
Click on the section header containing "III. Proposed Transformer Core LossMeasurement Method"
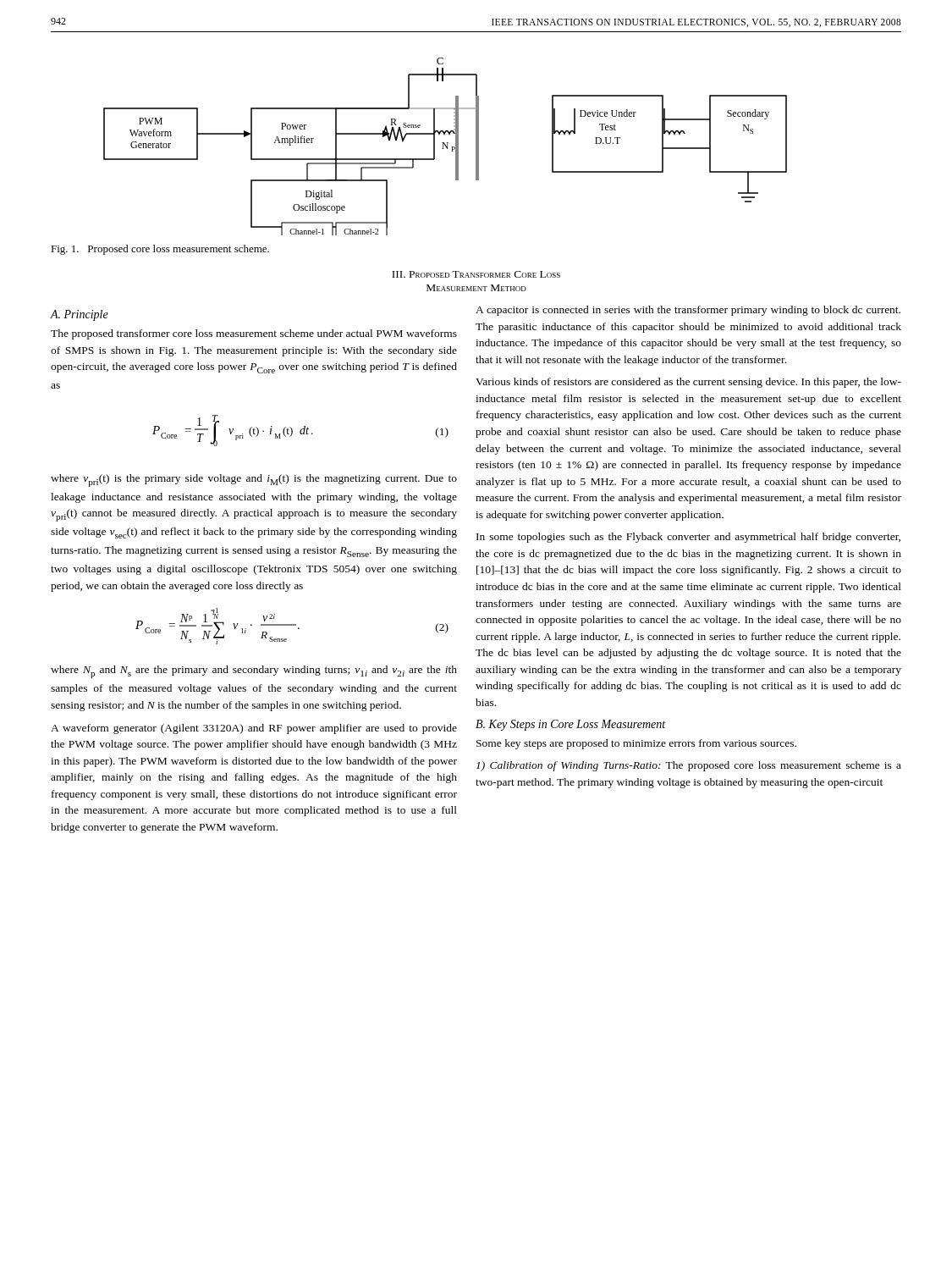[476, 281]
